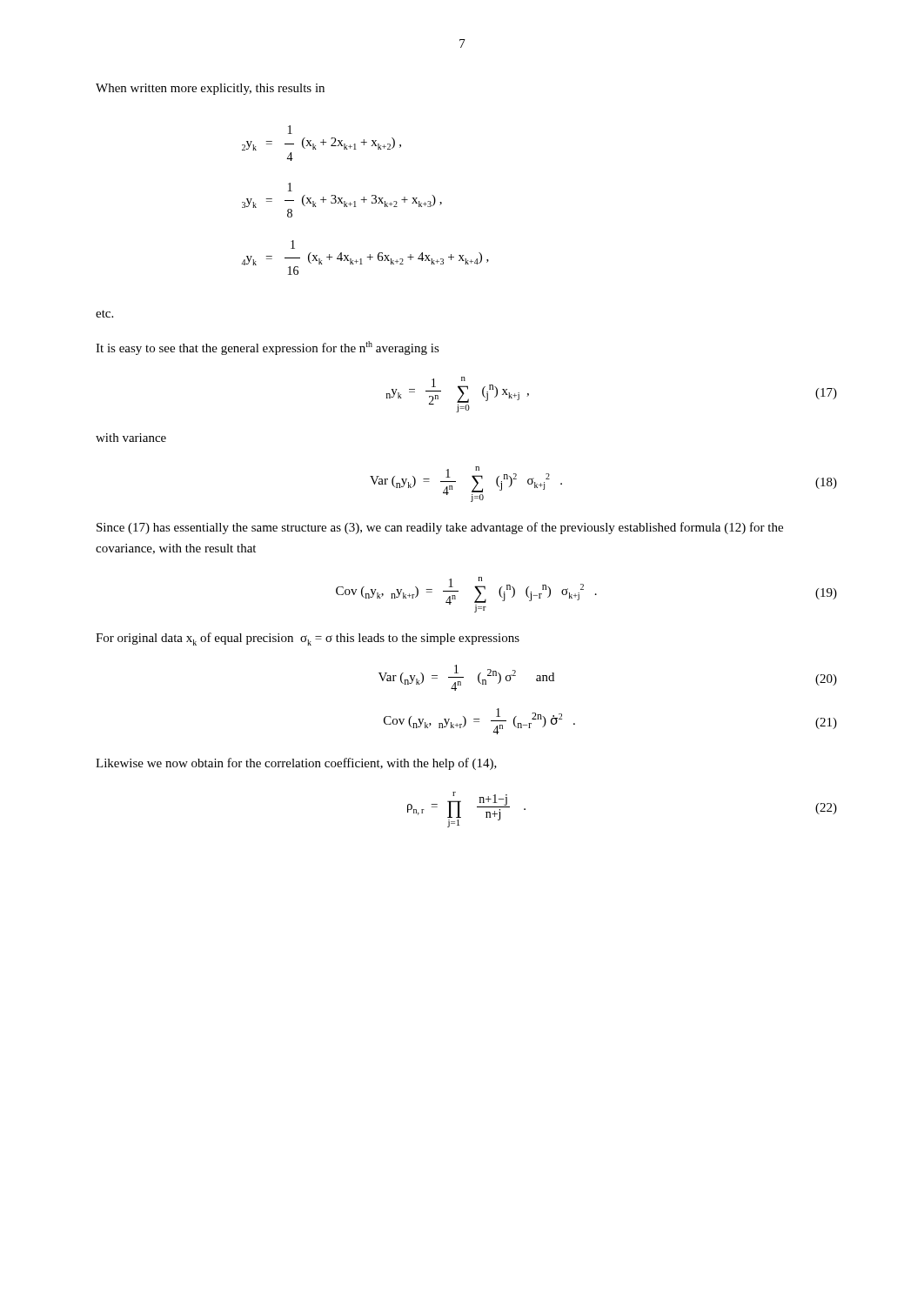
Task: Point to the region starting "Likewise we now obtain for the correlation"
Action: [296, 763]
